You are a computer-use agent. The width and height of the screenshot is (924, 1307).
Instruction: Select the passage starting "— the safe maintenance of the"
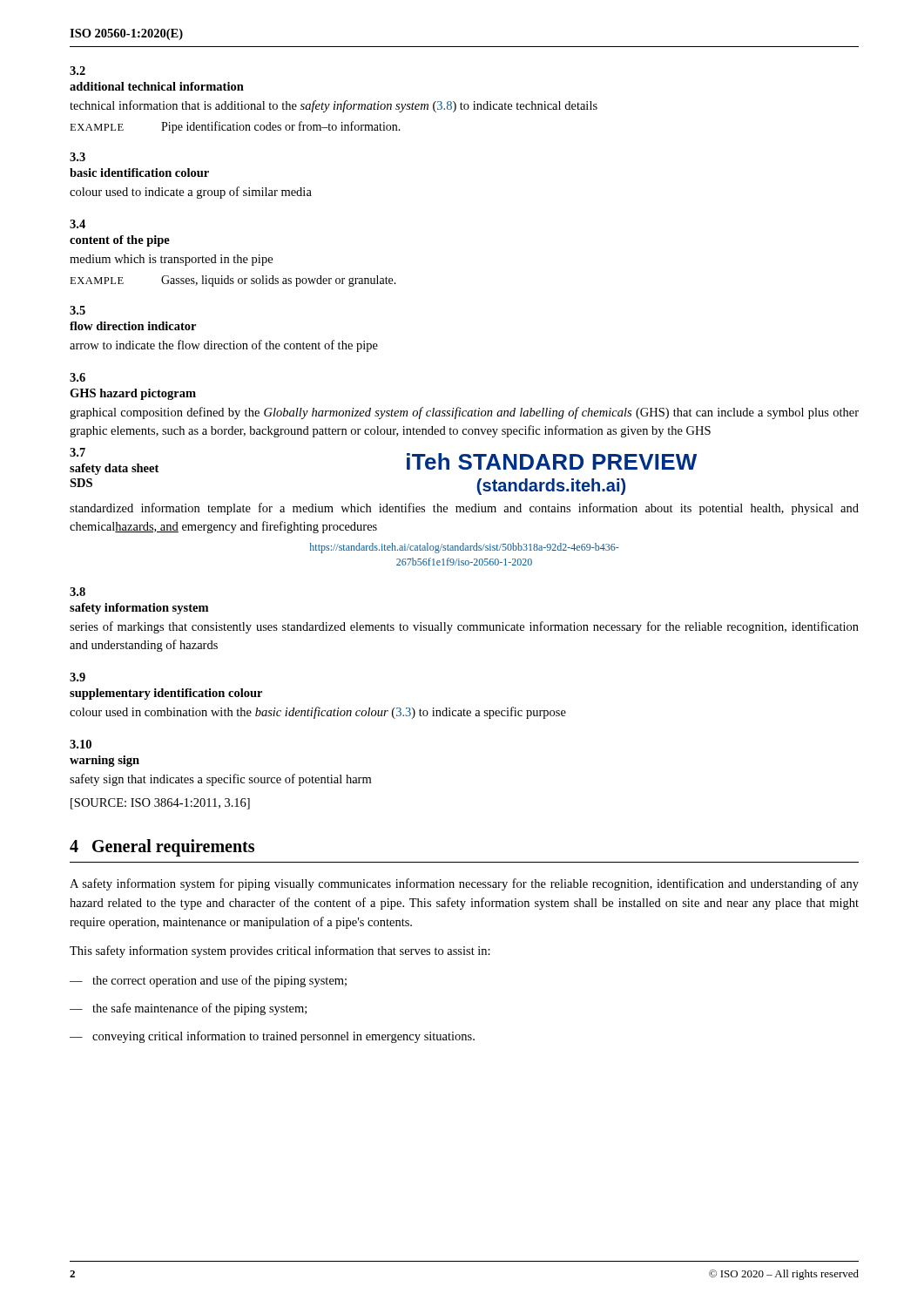(189, 1009)
